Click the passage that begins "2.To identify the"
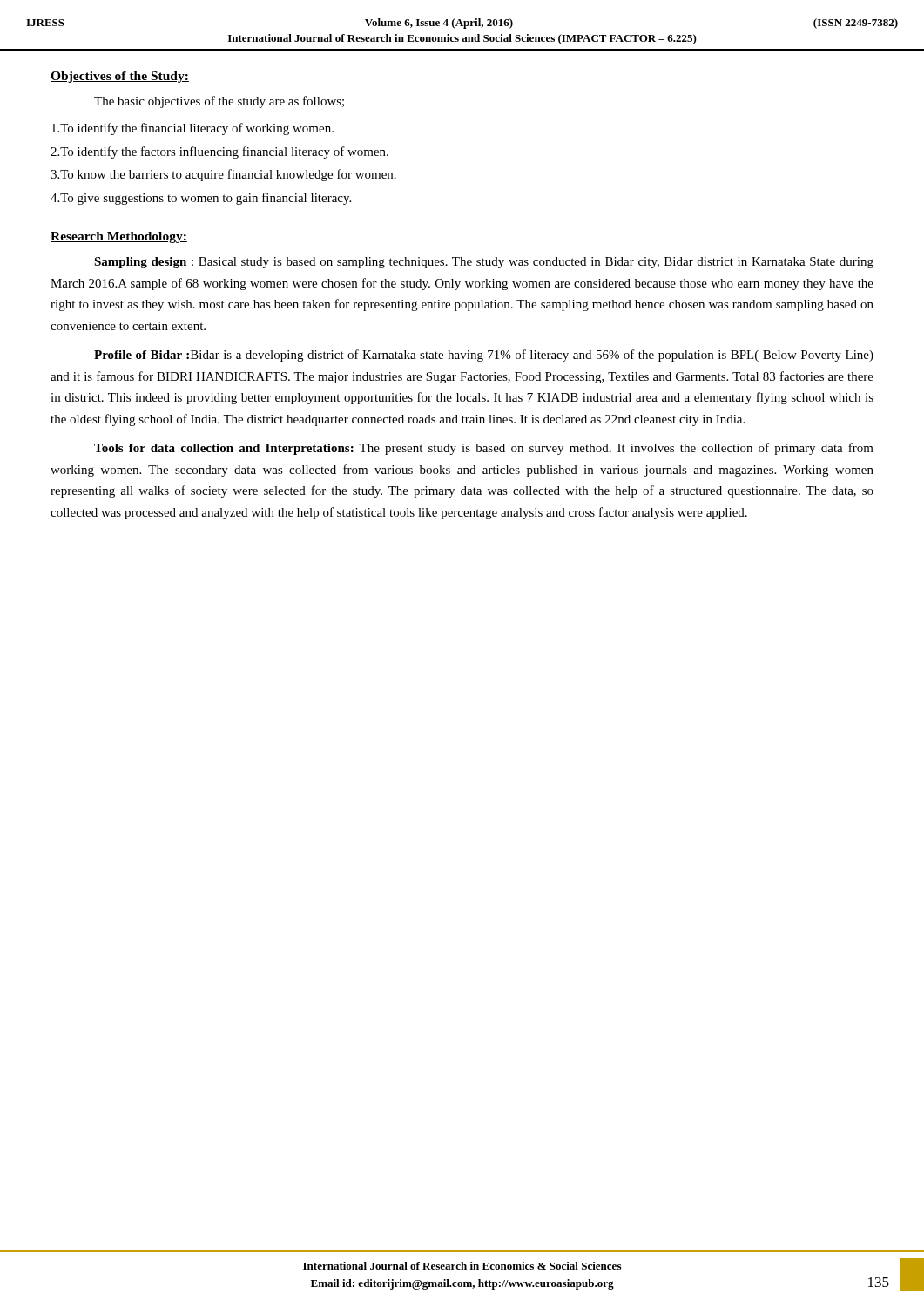This screenshot has height=1307, width=924. 220,151
